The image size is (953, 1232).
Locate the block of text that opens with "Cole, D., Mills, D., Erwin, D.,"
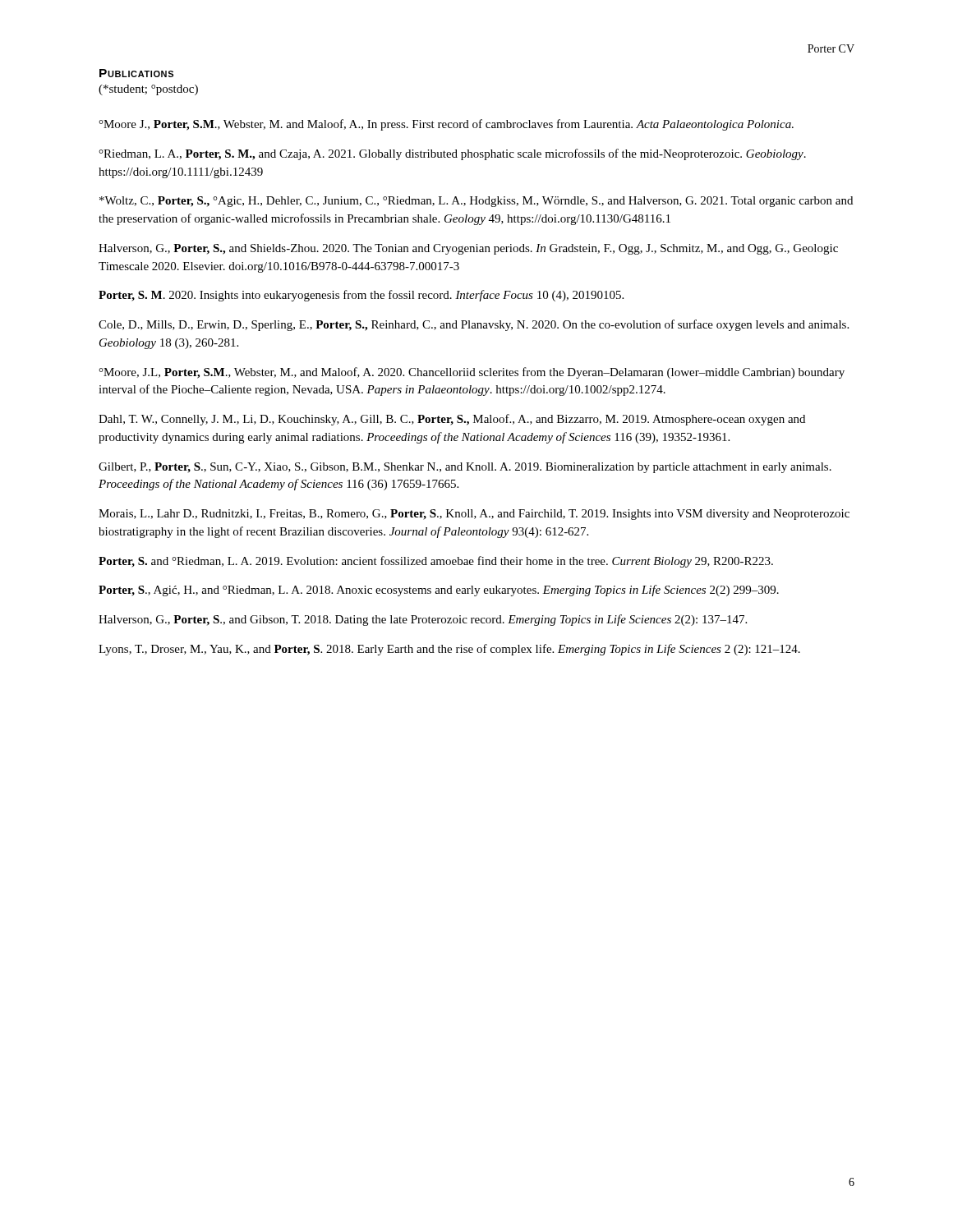tap(474, 333)
